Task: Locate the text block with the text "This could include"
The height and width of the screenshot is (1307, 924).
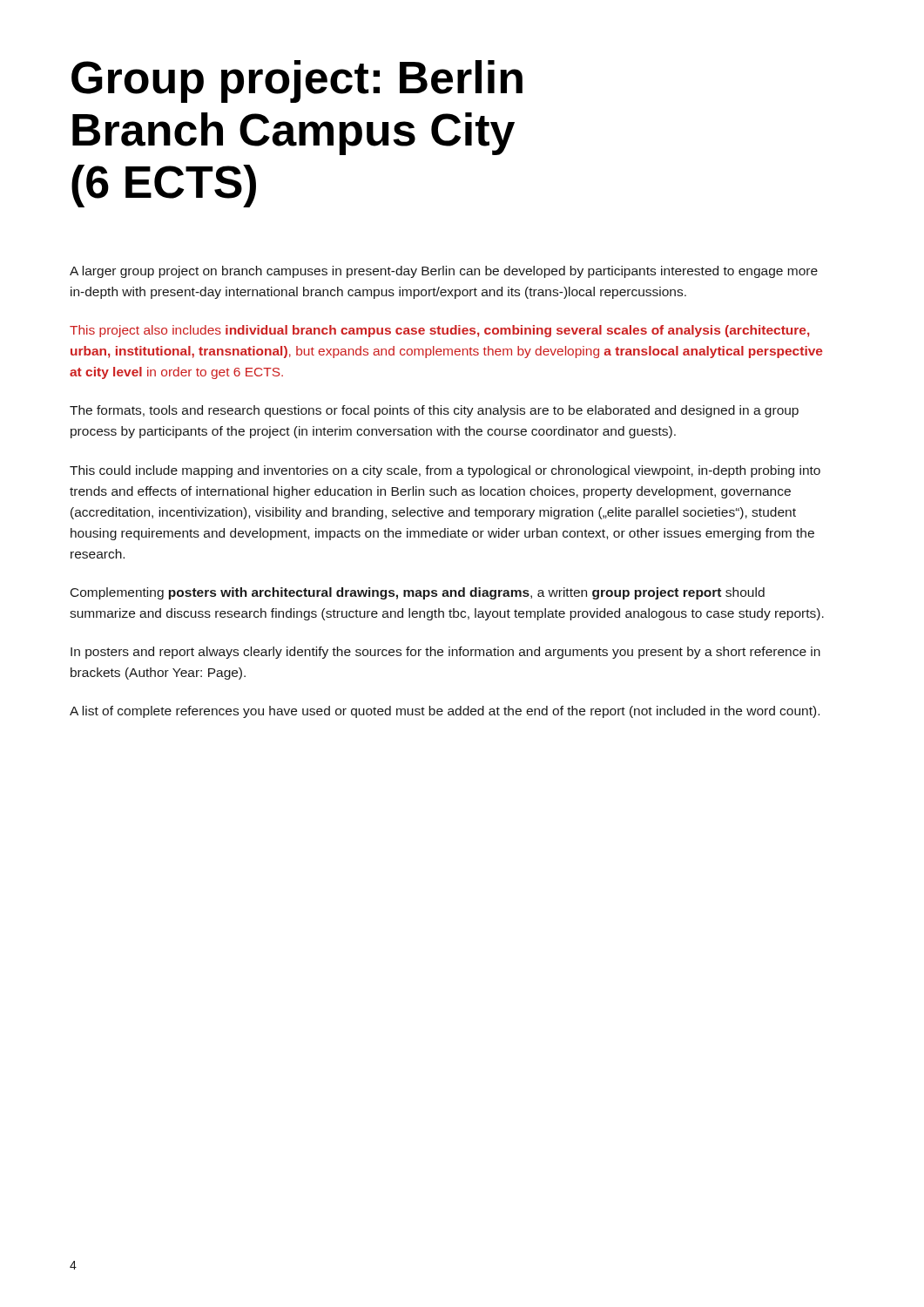Action: (x=445, y=511)
